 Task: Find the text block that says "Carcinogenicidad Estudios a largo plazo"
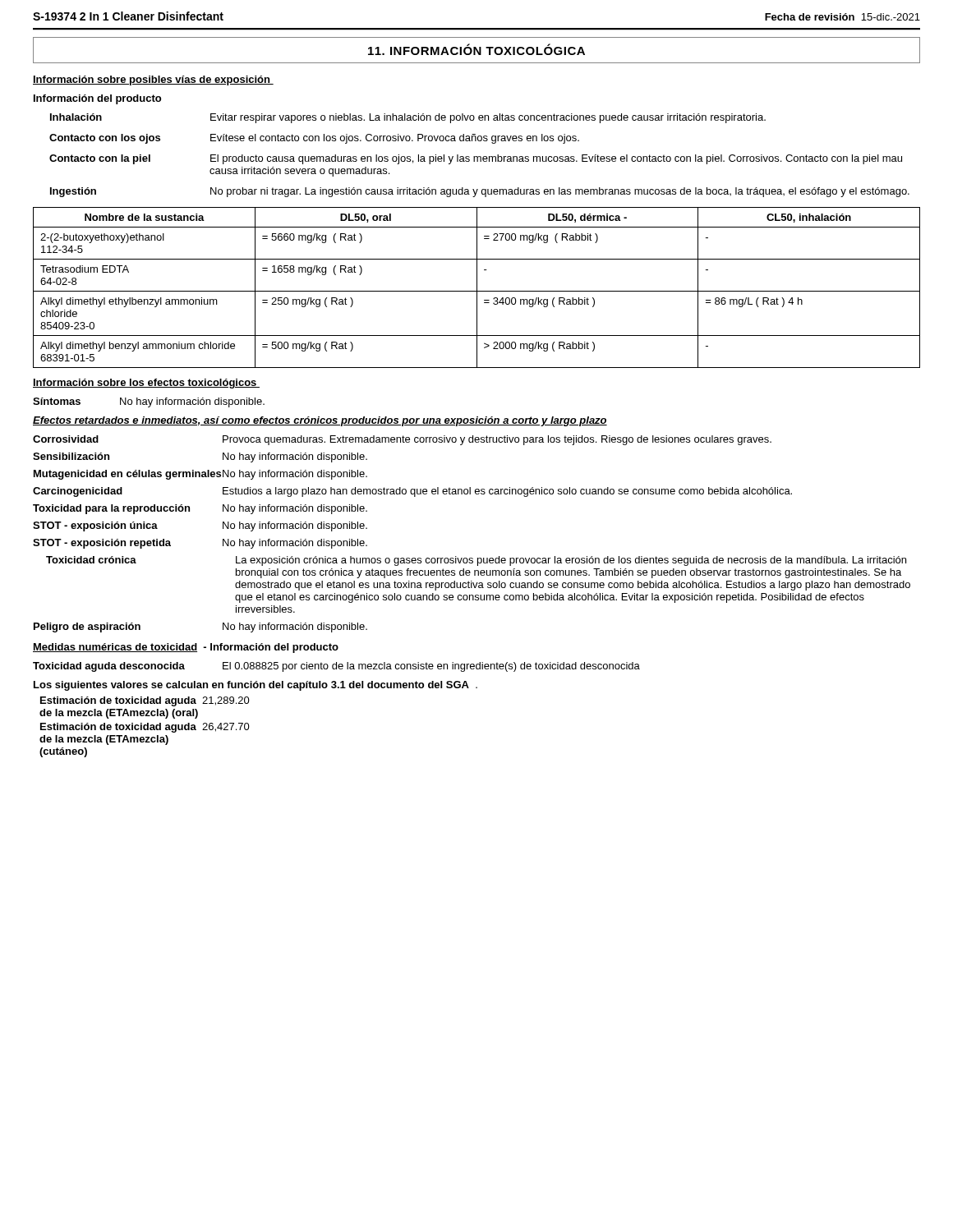coord(413,491)
